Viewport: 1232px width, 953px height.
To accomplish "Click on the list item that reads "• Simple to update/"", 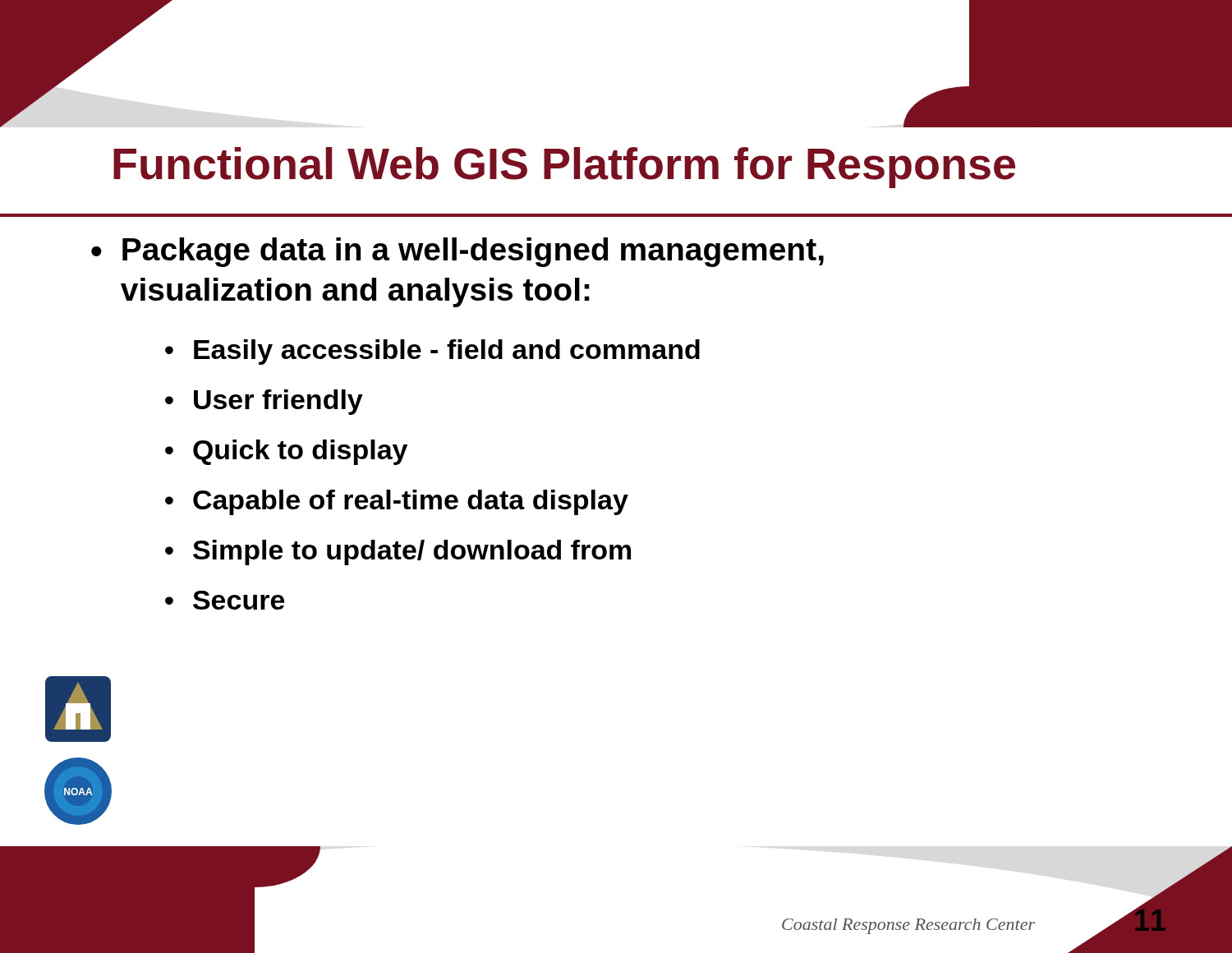I will pos(398,550).
